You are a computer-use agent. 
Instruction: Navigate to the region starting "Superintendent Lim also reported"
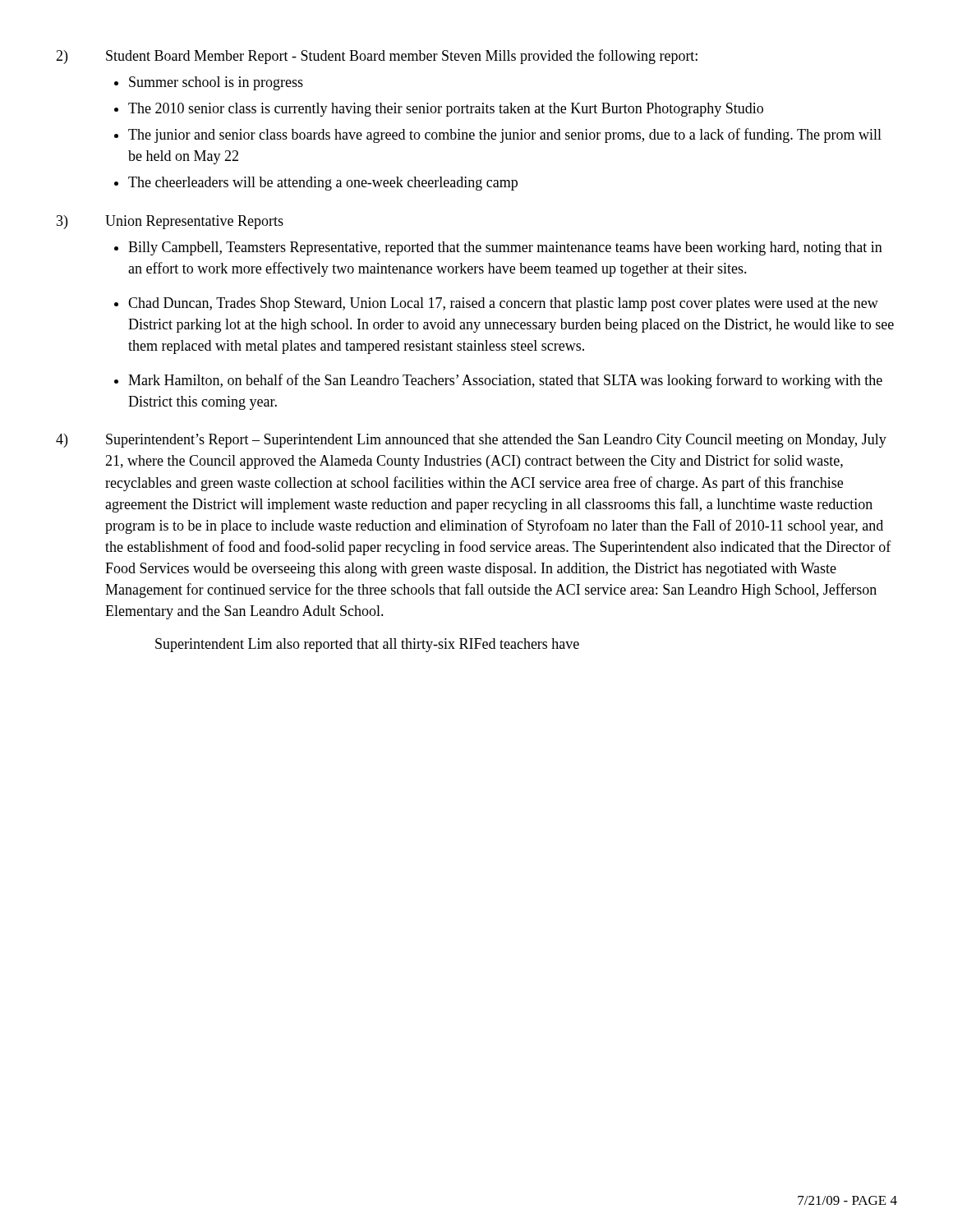coord(367,644)
